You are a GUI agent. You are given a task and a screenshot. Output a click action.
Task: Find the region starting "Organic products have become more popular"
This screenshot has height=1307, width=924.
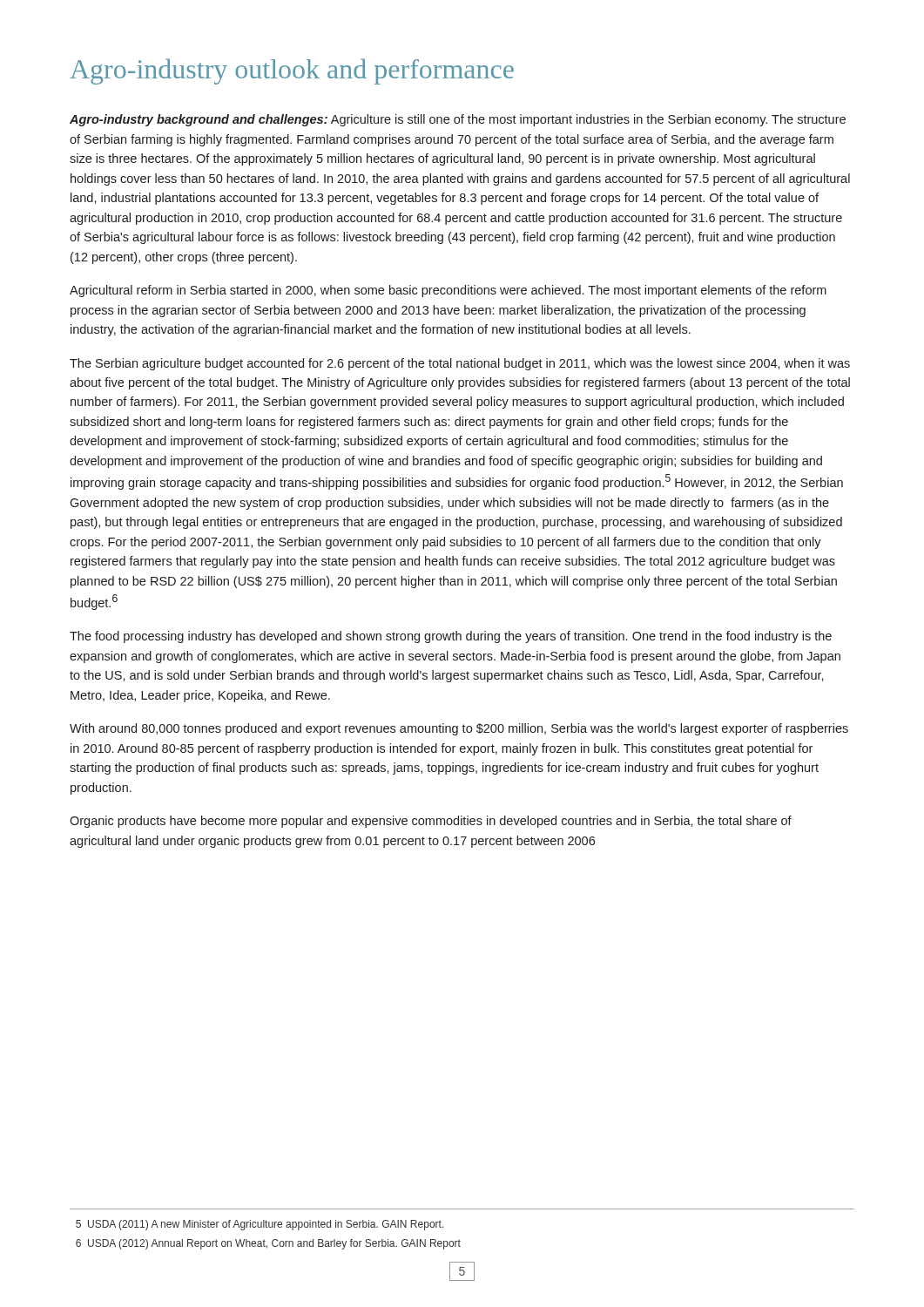(462, 831)
